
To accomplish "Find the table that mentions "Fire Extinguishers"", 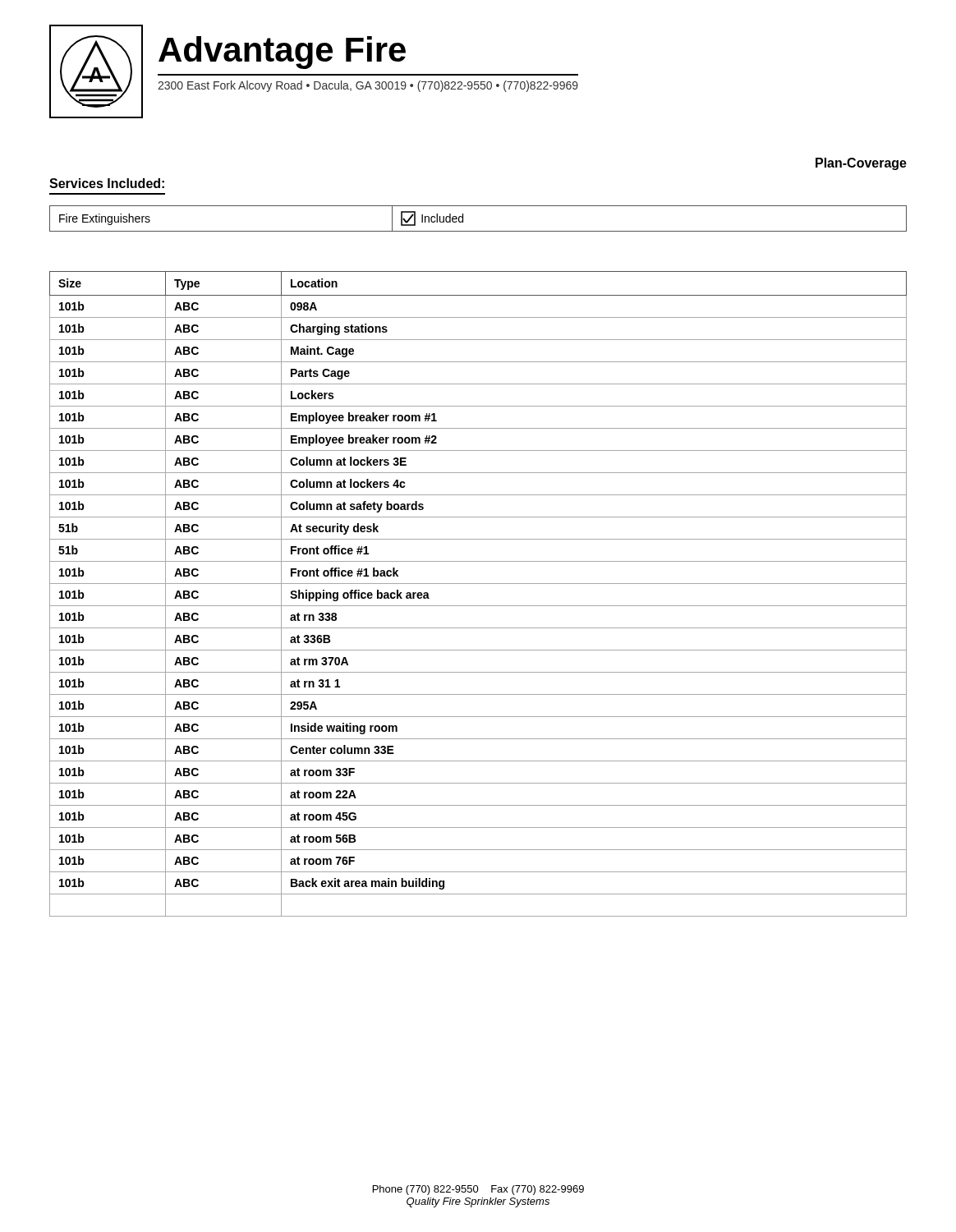I will pyautogui.click(x=478, y=218).
